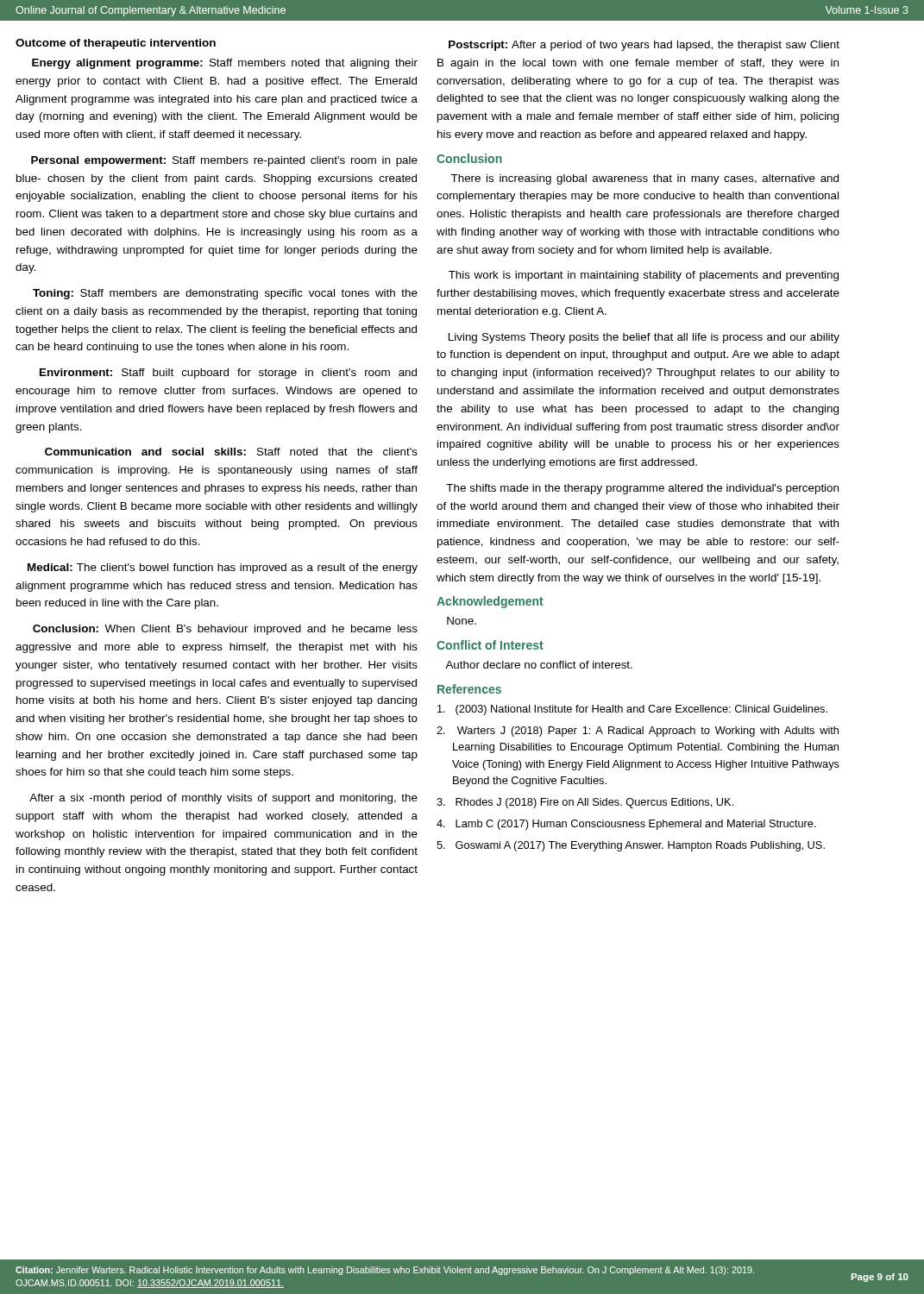The image size is (924, 1294).
Task: Find "Outcome of therapeutic intervention" on this page
Action: pyautogui.click(x=116, y=43)
